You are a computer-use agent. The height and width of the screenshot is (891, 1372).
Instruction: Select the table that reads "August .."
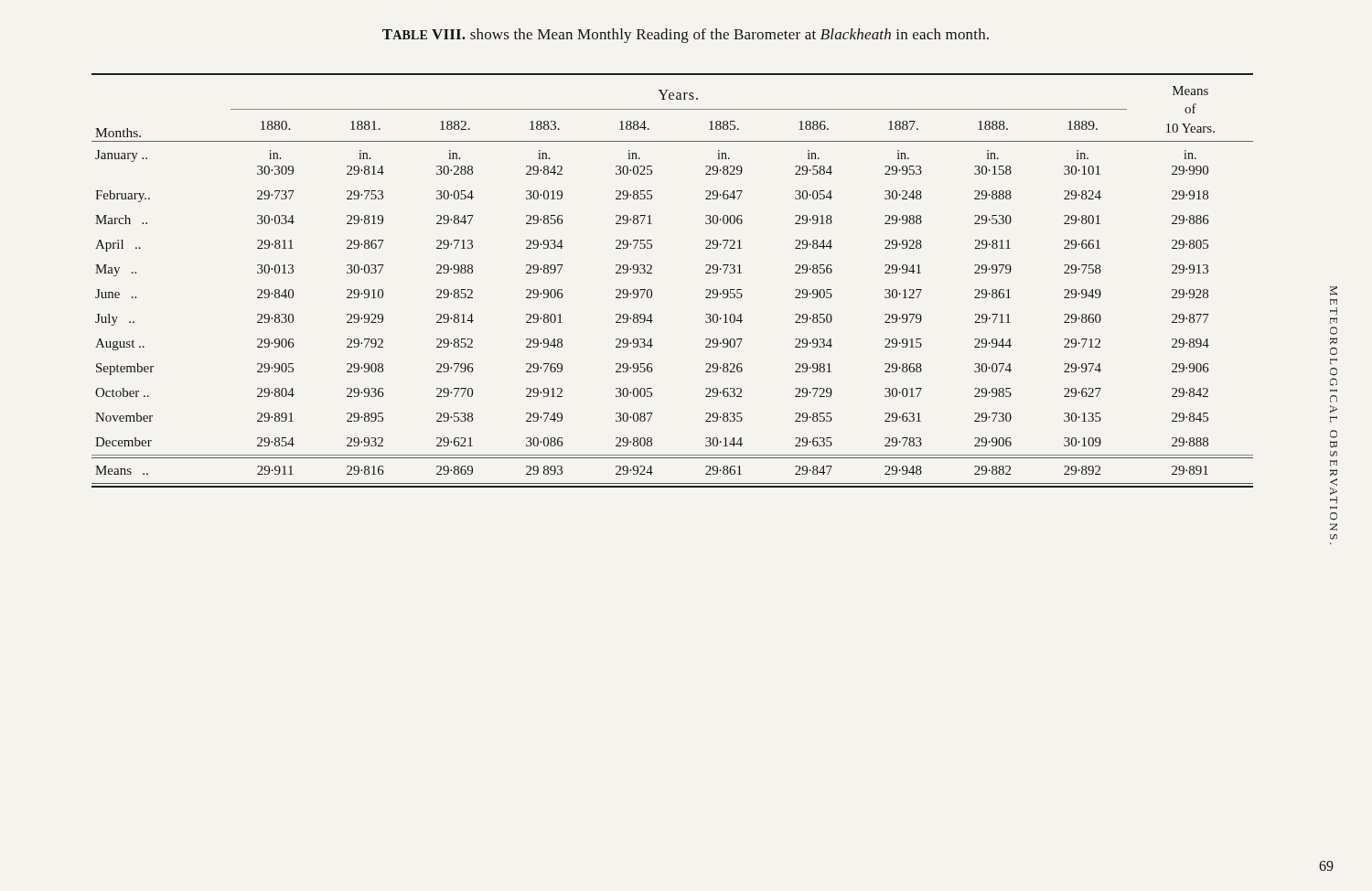coord(672,280)
